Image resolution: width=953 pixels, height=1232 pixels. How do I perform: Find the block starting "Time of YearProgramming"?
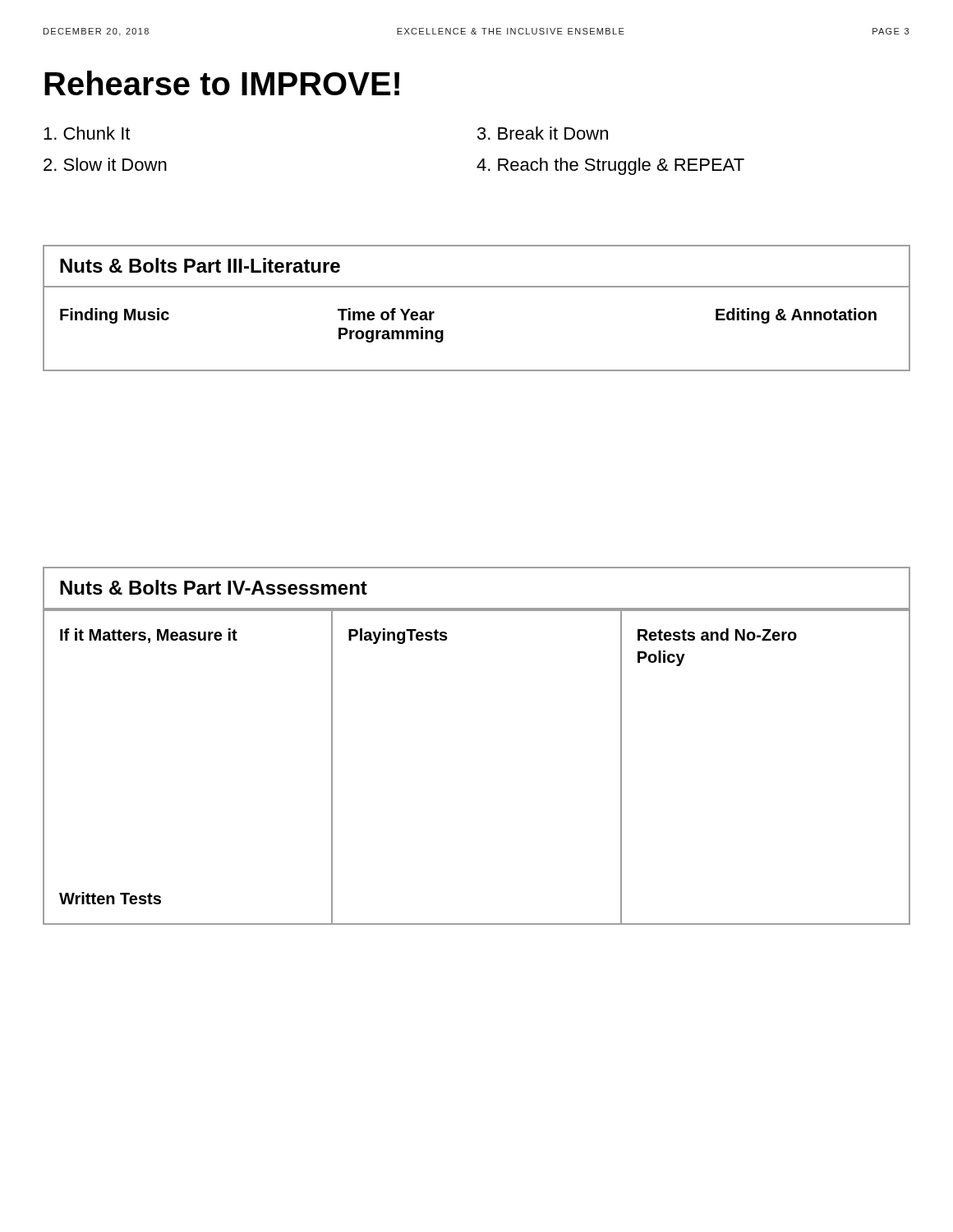pyautogui.click(x=391, y=324)
